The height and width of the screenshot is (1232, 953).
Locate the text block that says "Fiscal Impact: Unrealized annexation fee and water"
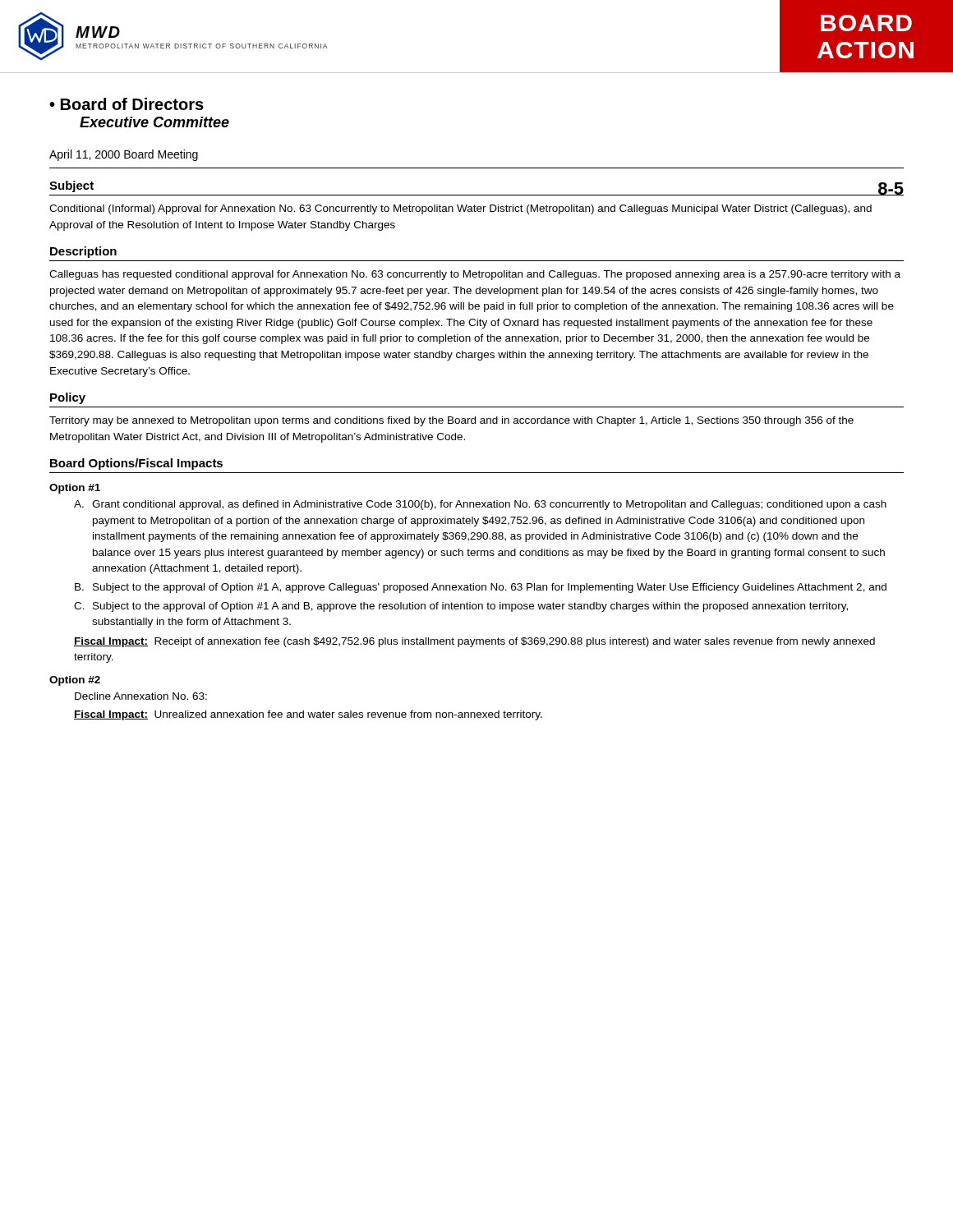(x=308, y=714)
